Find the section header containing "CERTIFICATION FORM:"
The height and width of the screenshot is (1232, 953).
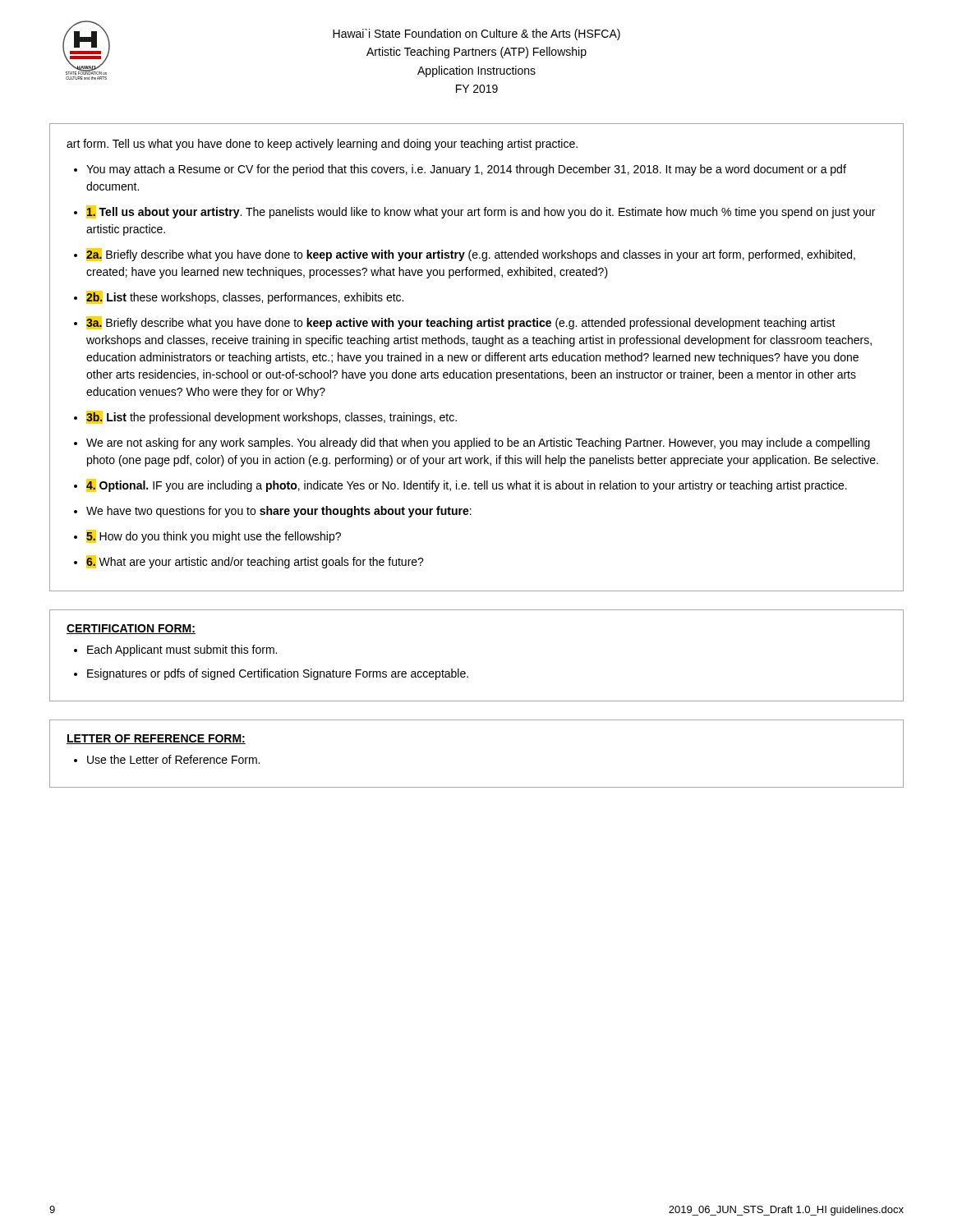click(x=131, y=628)
